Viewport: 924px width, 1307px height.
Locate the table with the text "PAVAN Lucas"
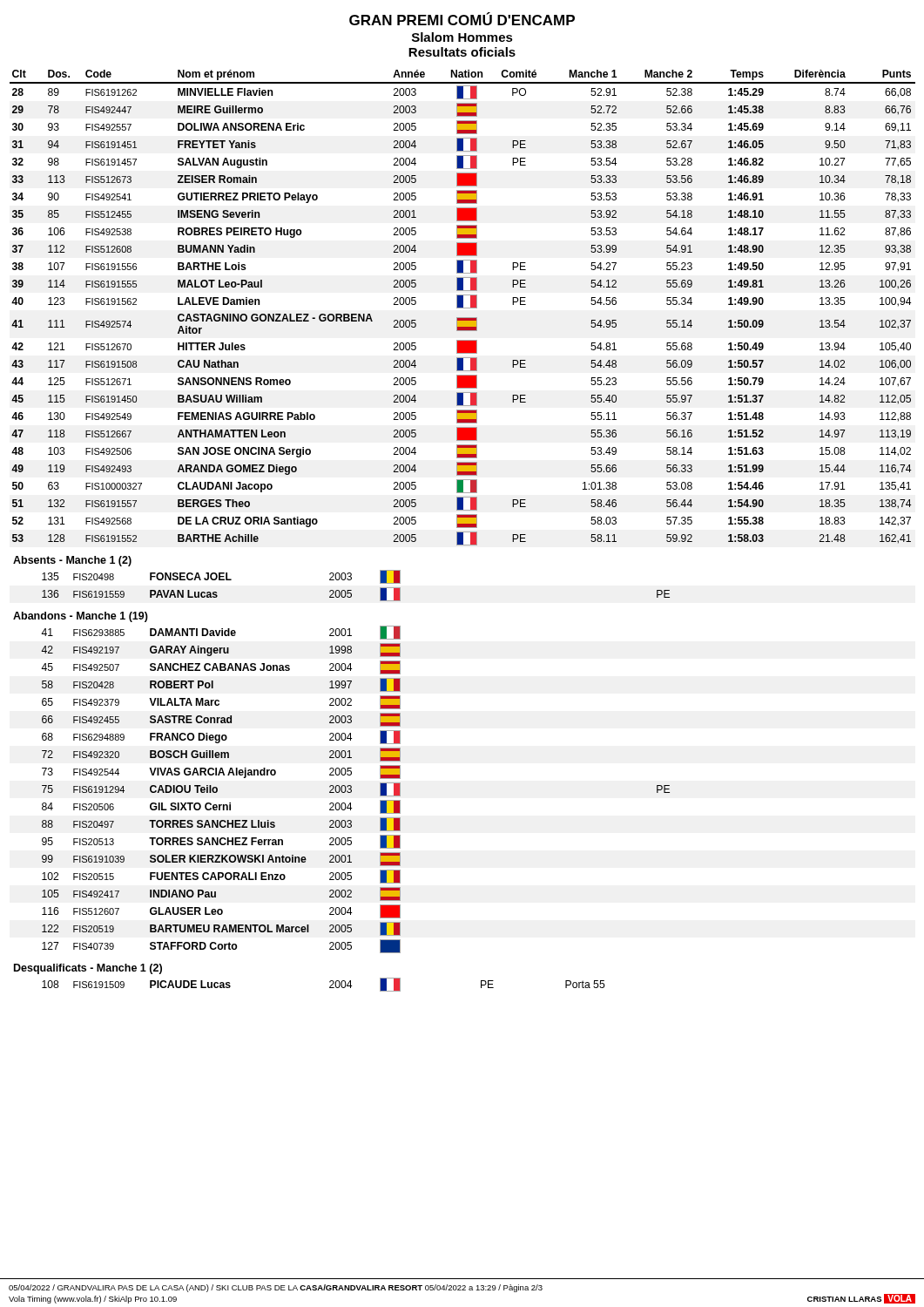pyautogui.click(x=462, y=586)
